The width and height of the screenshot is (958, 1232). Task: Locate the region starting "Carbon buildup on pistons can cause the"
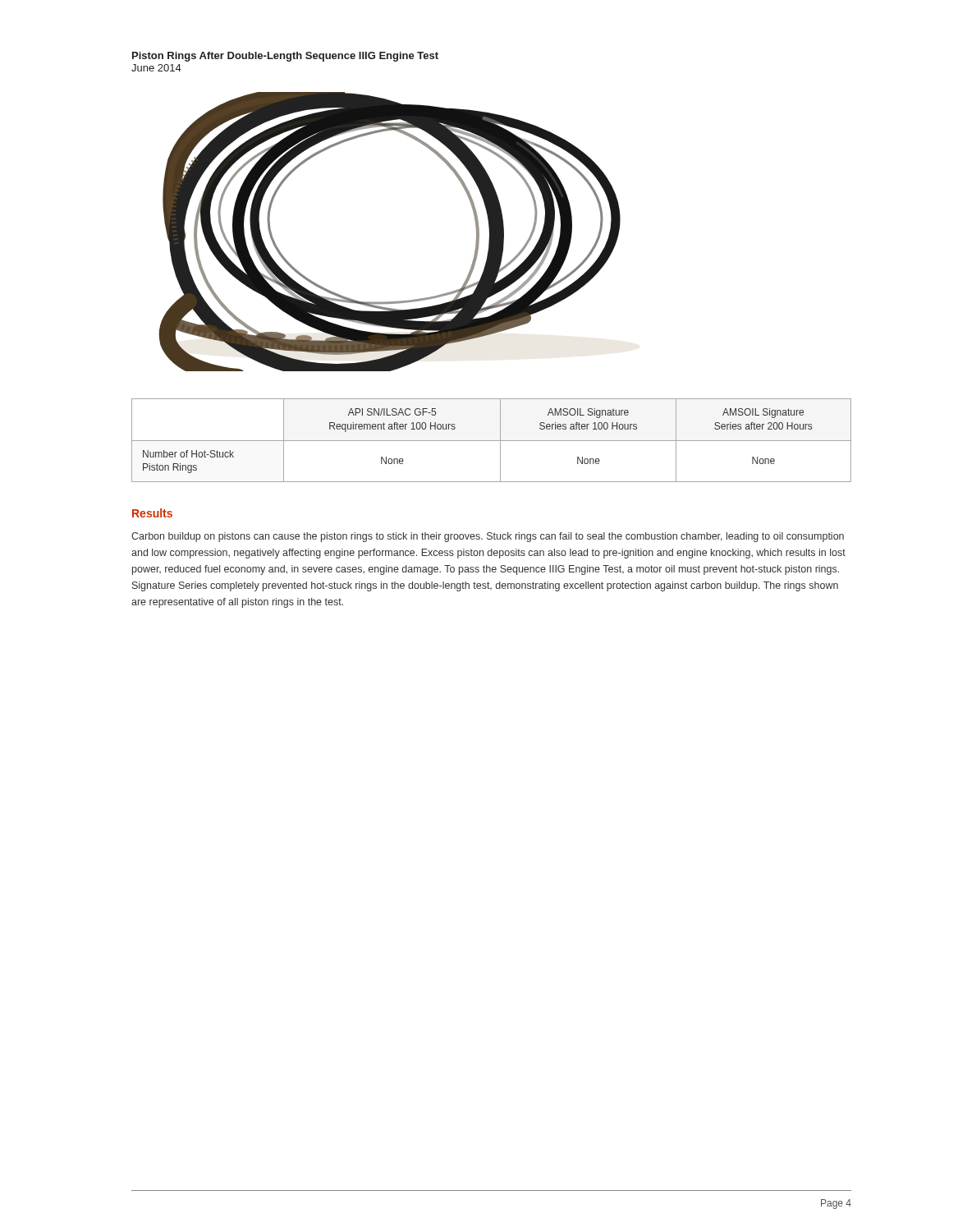(x=488, y=569)
